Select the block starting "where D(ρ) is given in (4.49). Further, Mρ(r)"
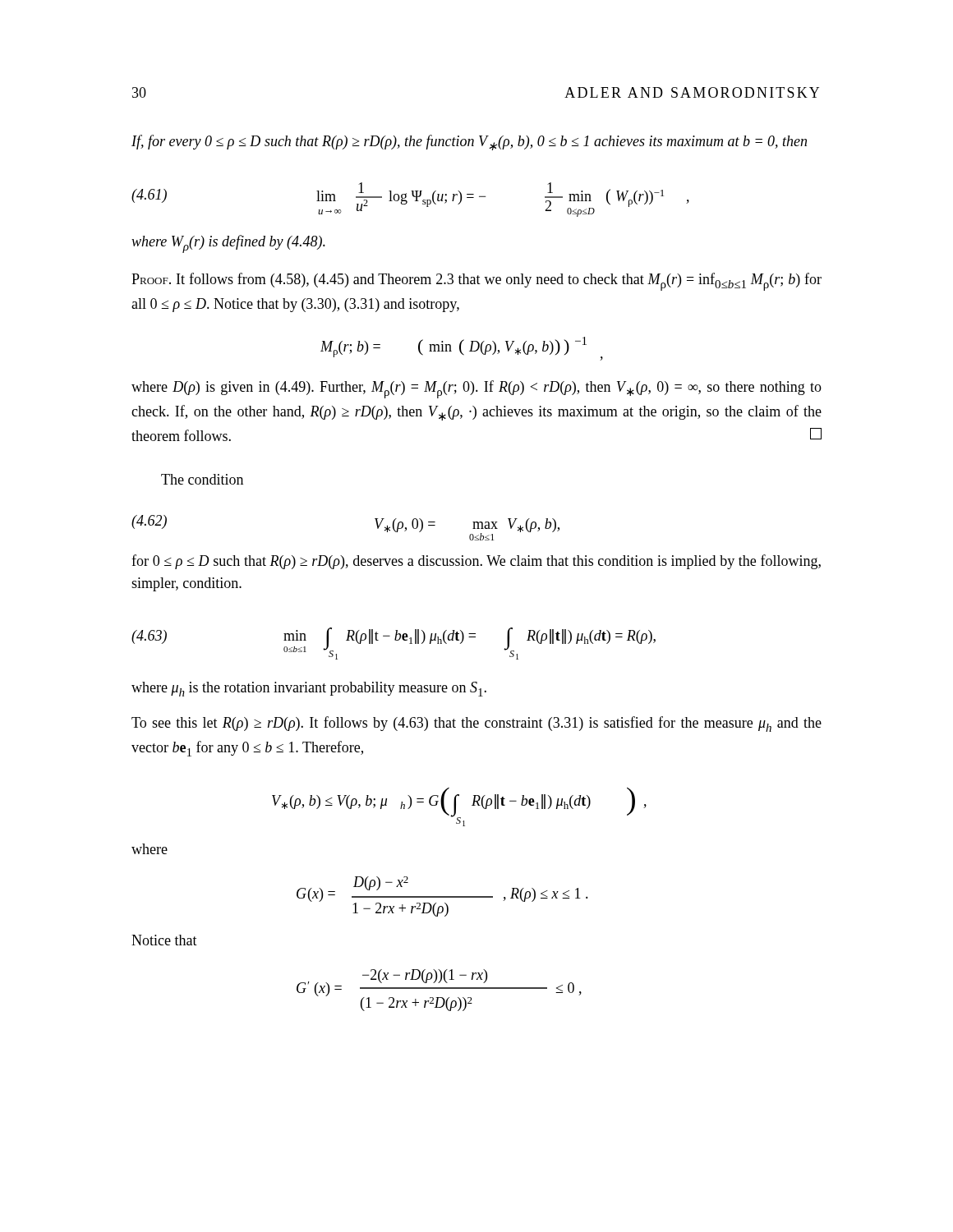Viewport: 953px width, 1232px height. coord(476,412)
